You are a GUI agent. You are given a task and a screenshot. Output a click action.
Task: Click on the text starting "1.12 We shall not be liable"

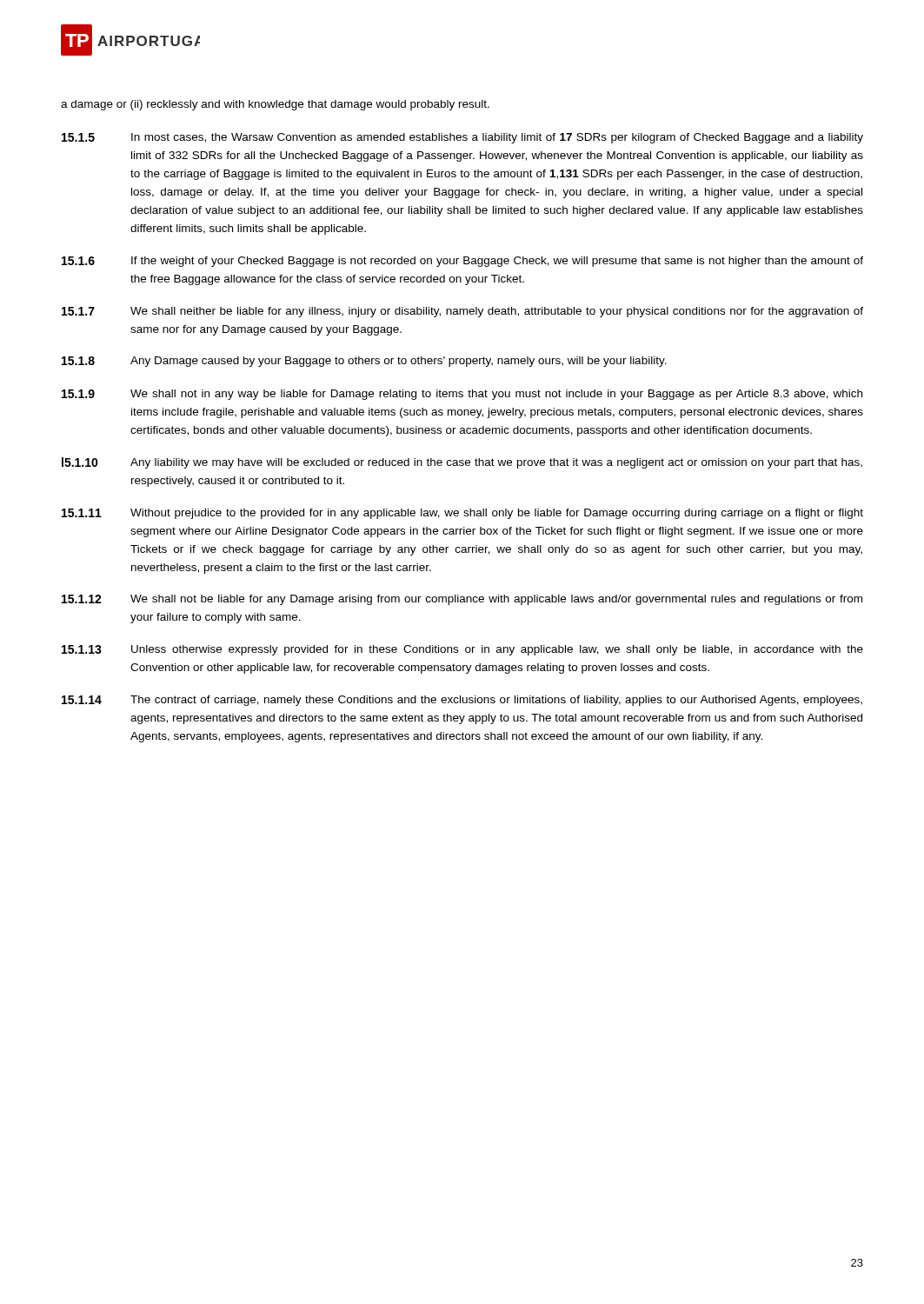coord(462,609)
